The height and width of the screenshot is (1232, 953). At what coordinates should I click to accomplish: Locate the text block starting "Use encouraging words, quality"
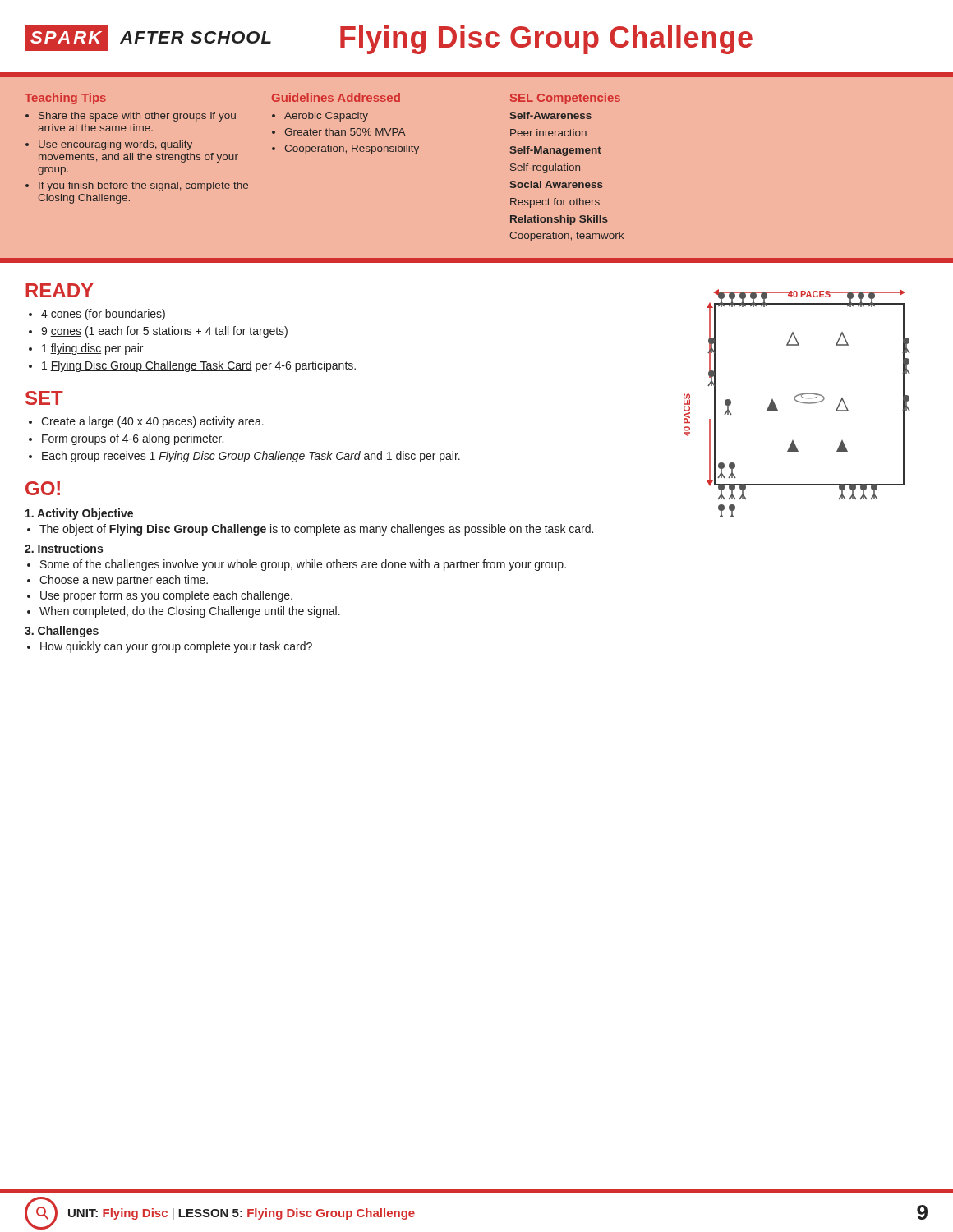(138, 156)
